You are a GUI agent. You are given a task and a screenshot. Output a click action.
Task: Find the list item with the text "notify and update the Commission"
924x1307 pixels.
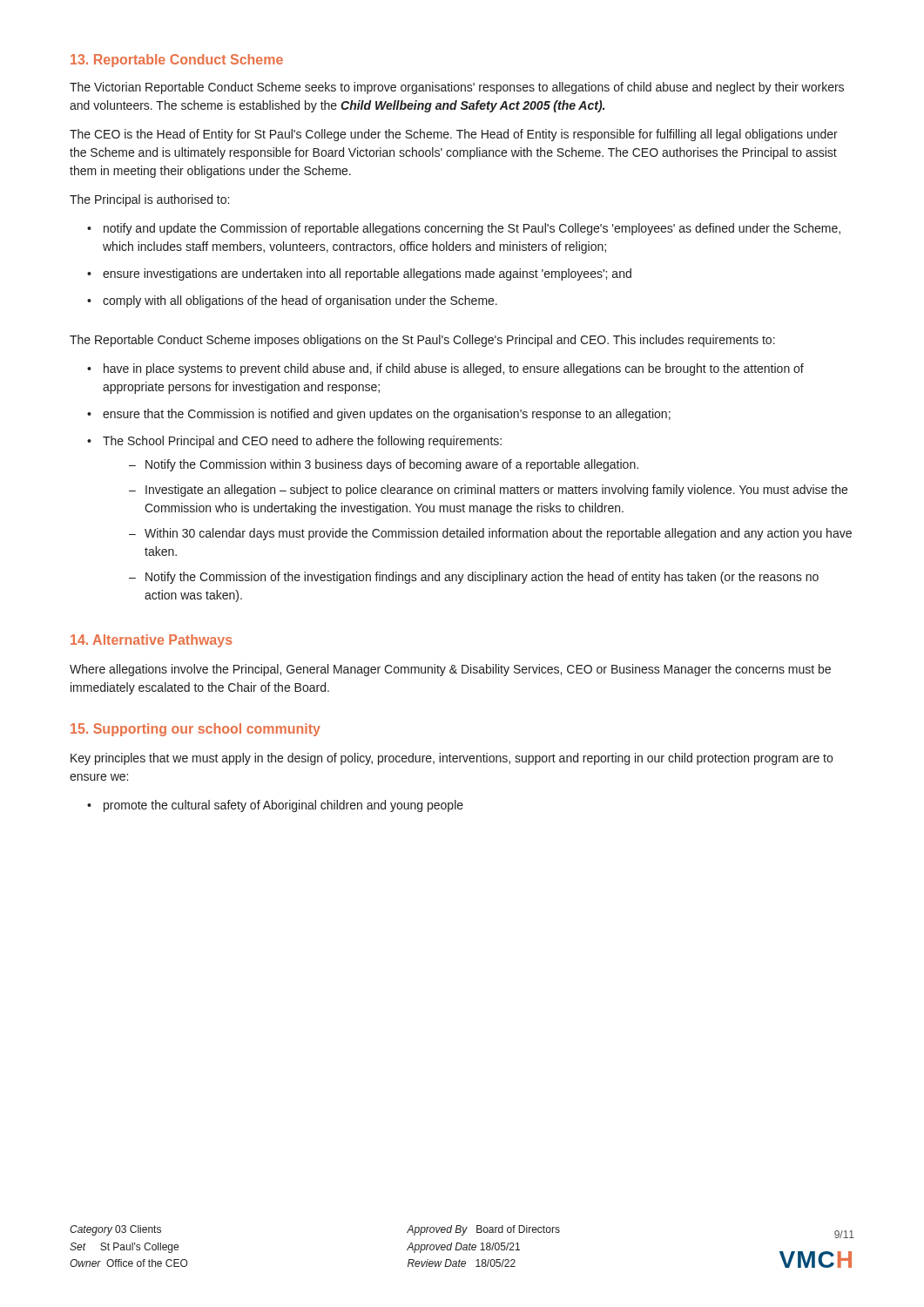[x=472, y=237]
